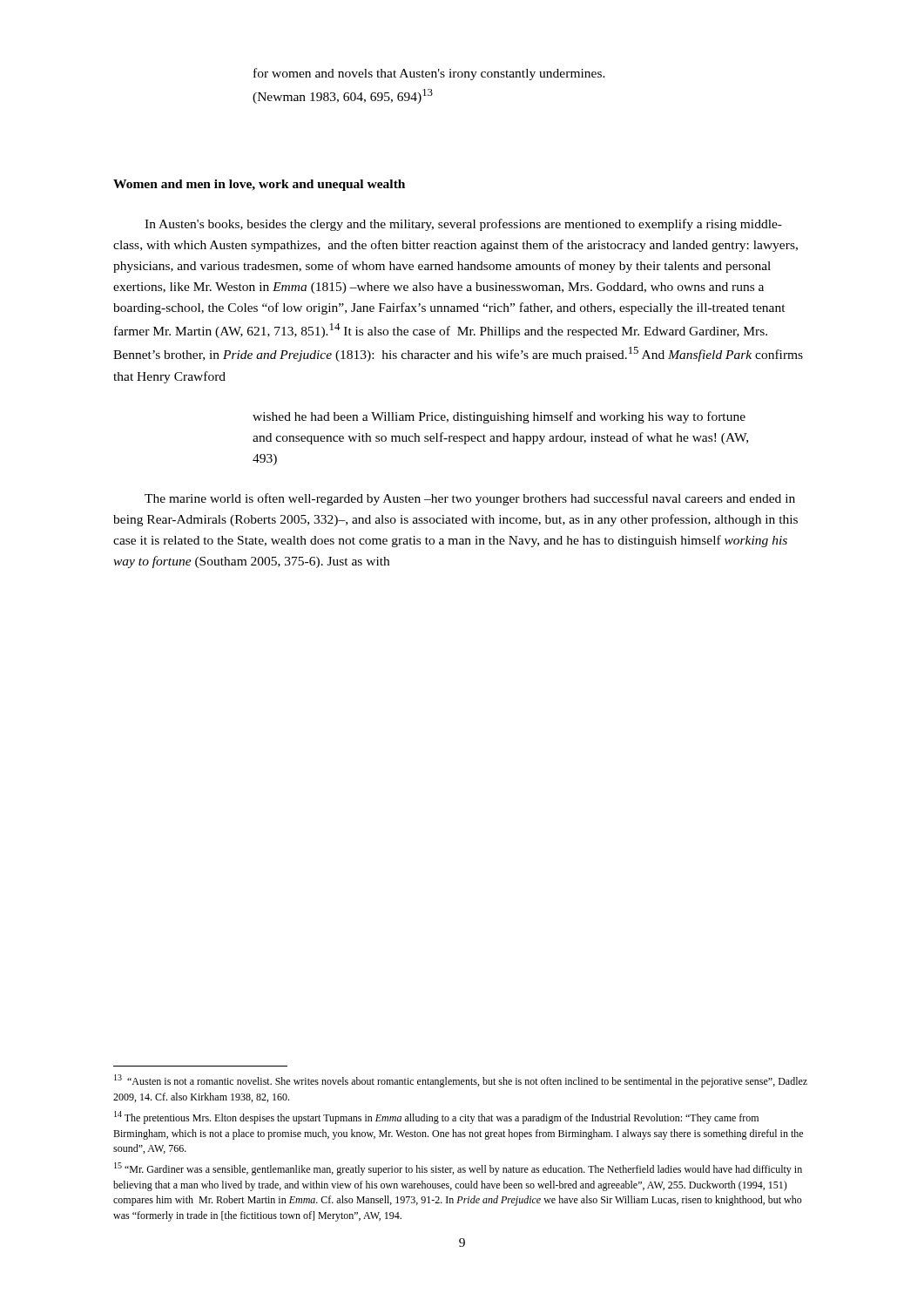
Task: Locate the footnote with the text "13 “Austen is"
Action: click(462, 1089)
